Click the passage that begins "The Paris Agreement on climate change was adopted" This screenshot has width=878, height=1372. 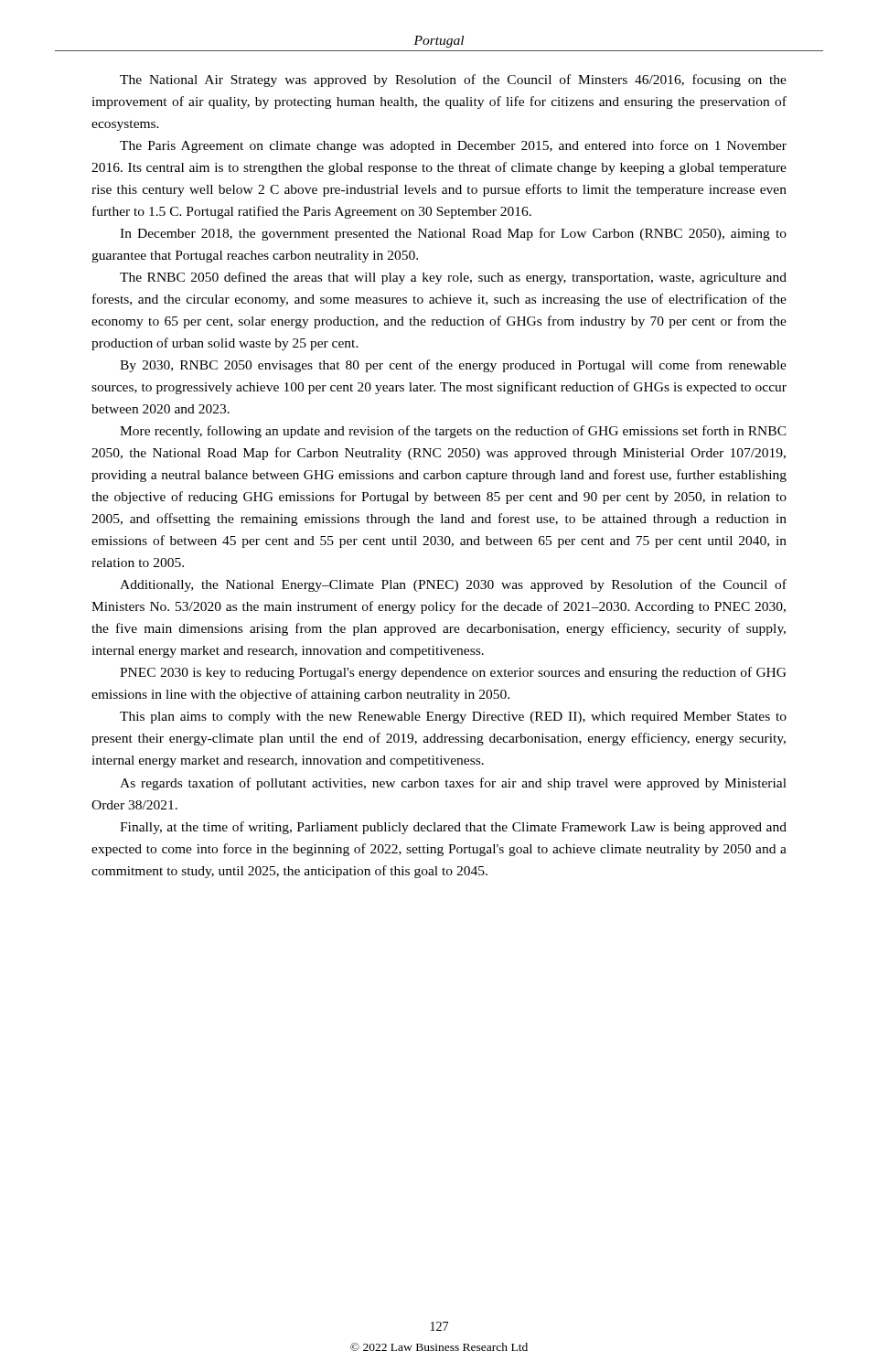[x=439, y=178]
